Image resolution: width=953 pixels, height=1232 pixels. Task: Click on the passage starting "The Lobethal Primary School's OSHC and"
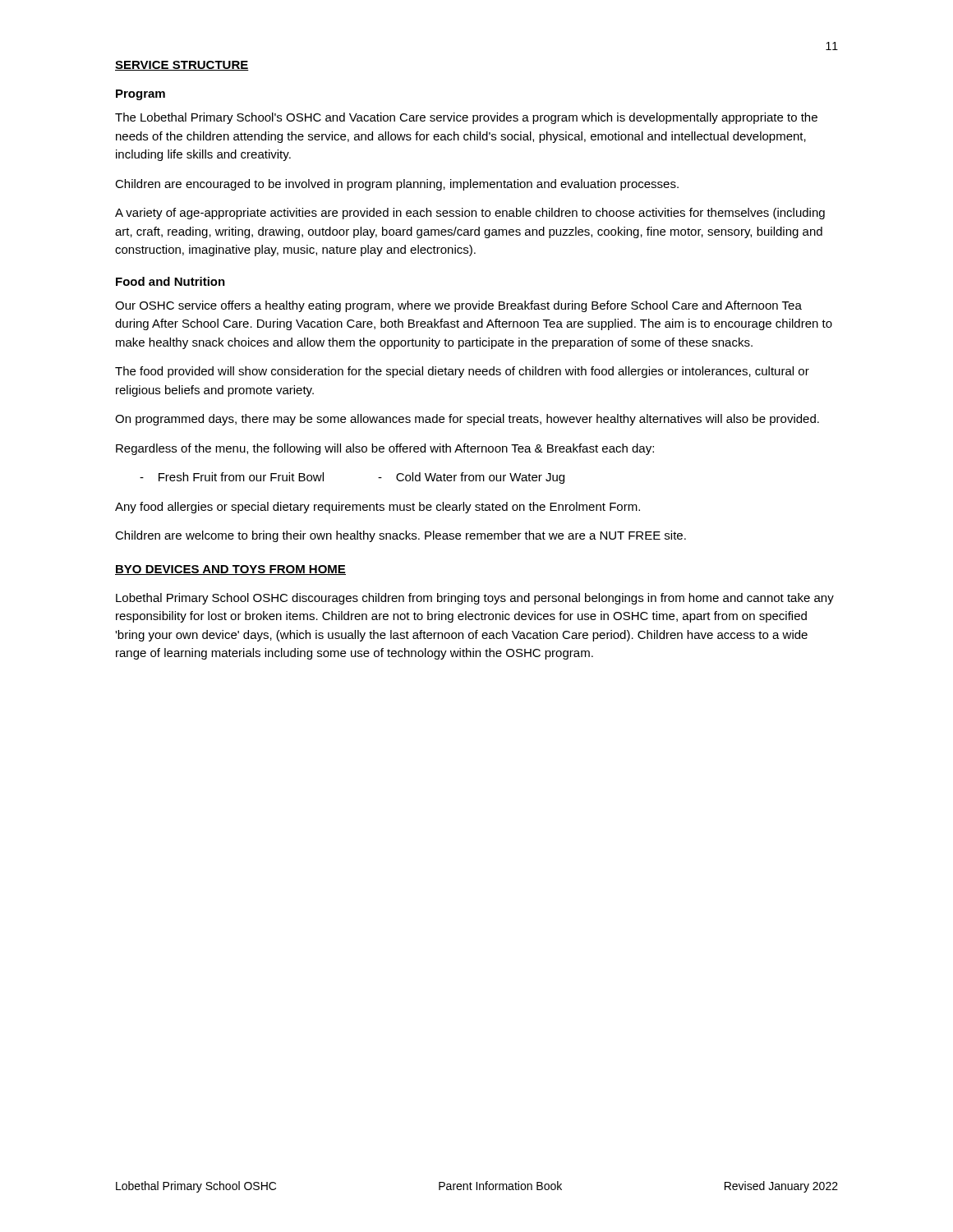[466, 136]
